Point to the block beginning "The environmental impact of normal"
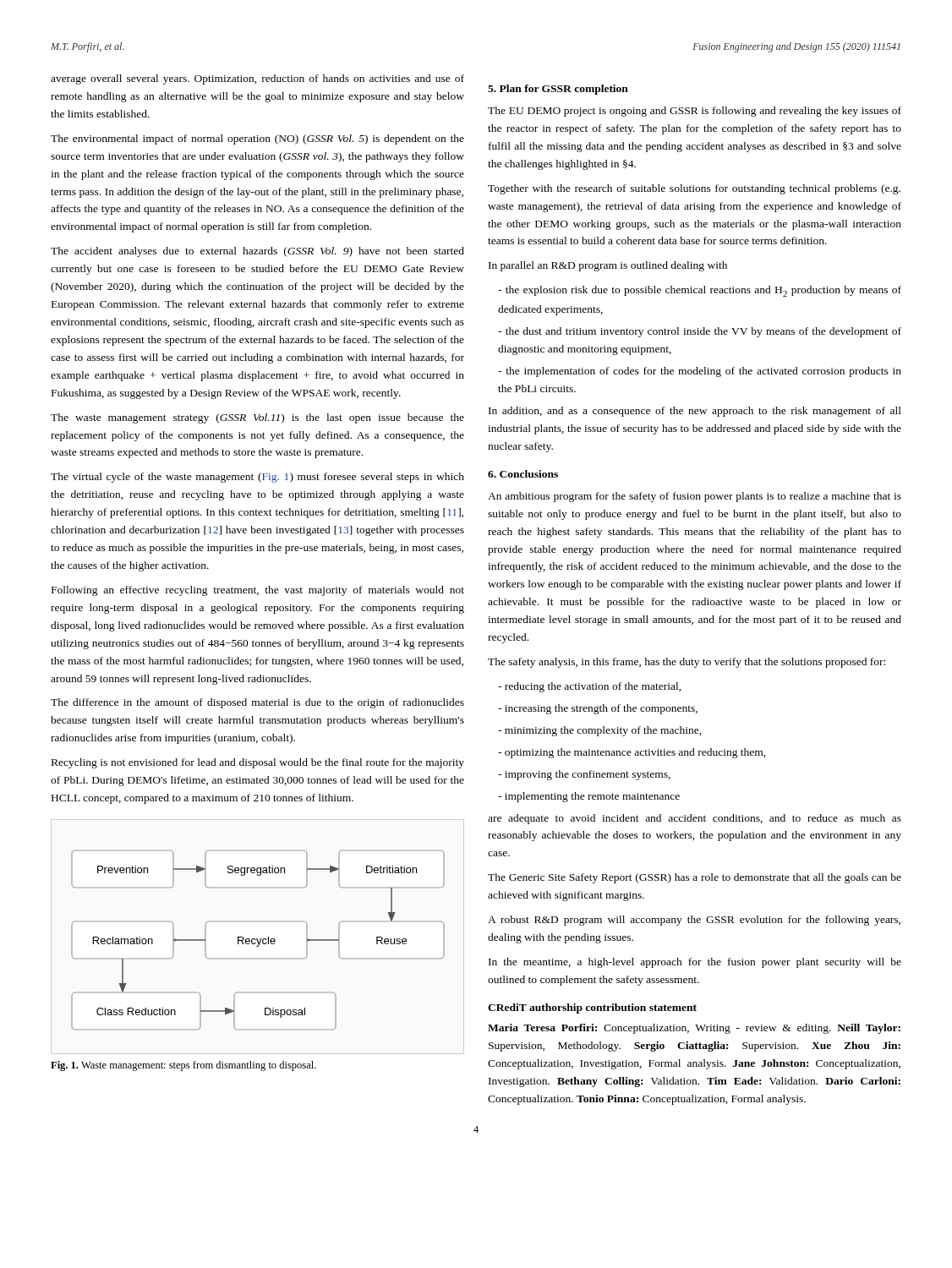Image resolution: width=952 pixels, height=1268 pixels. [x=257, y=183]
